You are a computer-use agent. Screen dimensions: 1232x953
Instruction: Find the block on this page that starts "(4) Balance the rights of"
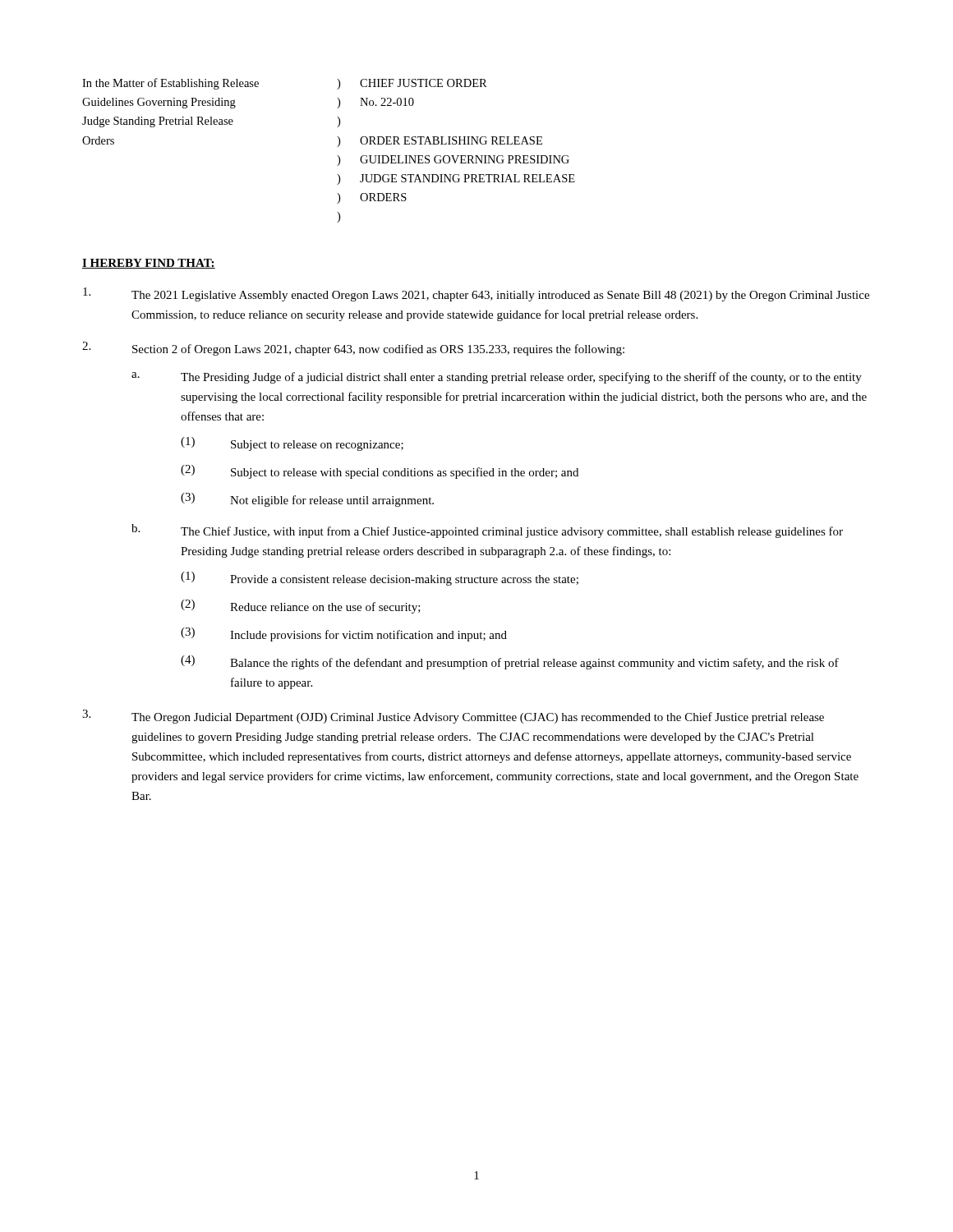point(526,672)
